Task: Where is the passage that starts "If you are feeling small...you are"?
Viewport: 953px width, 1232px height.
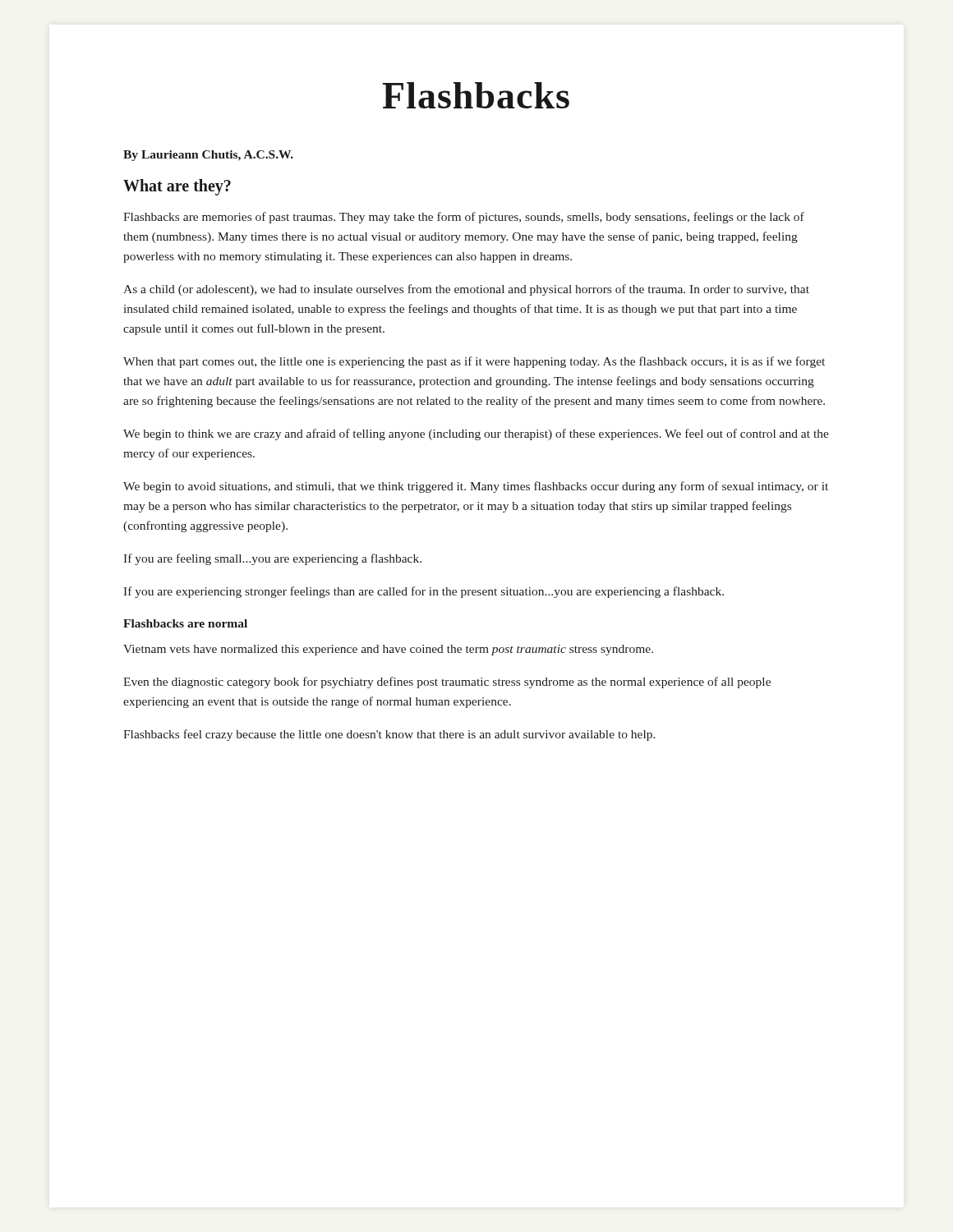Action: coord(272,559)
